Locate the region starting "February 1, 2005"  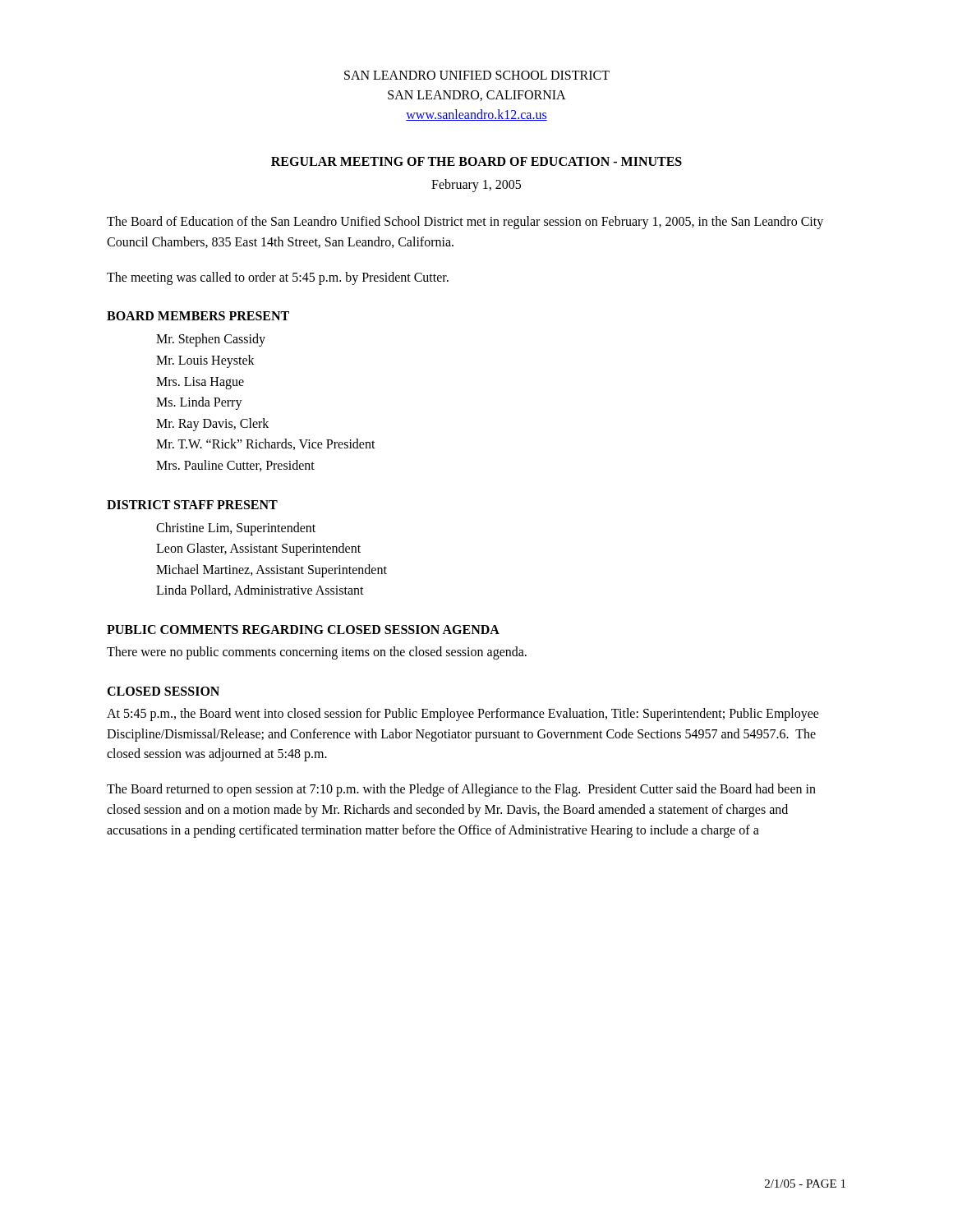tap(476, 184)
